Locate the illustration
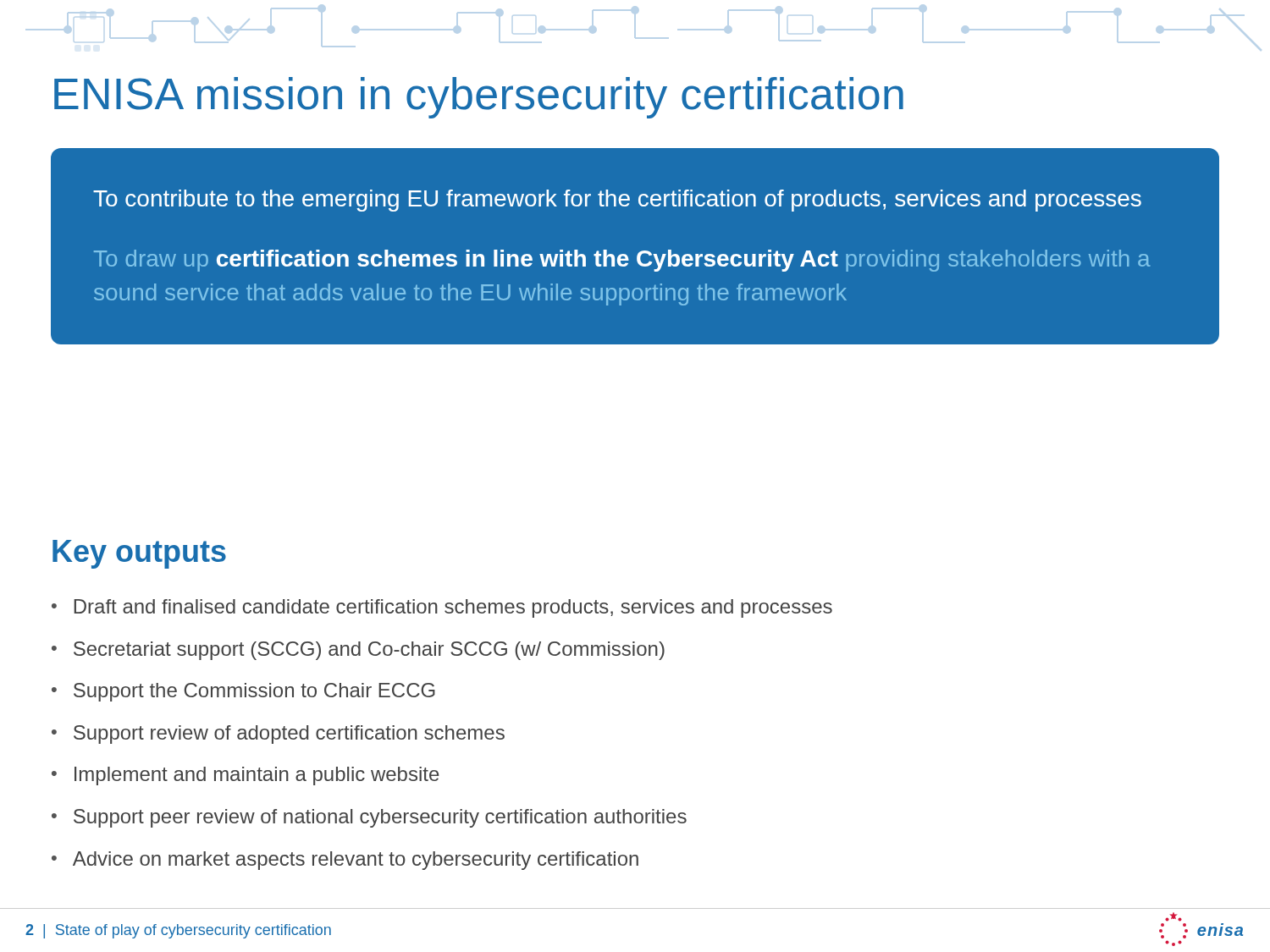 (635, 29)
